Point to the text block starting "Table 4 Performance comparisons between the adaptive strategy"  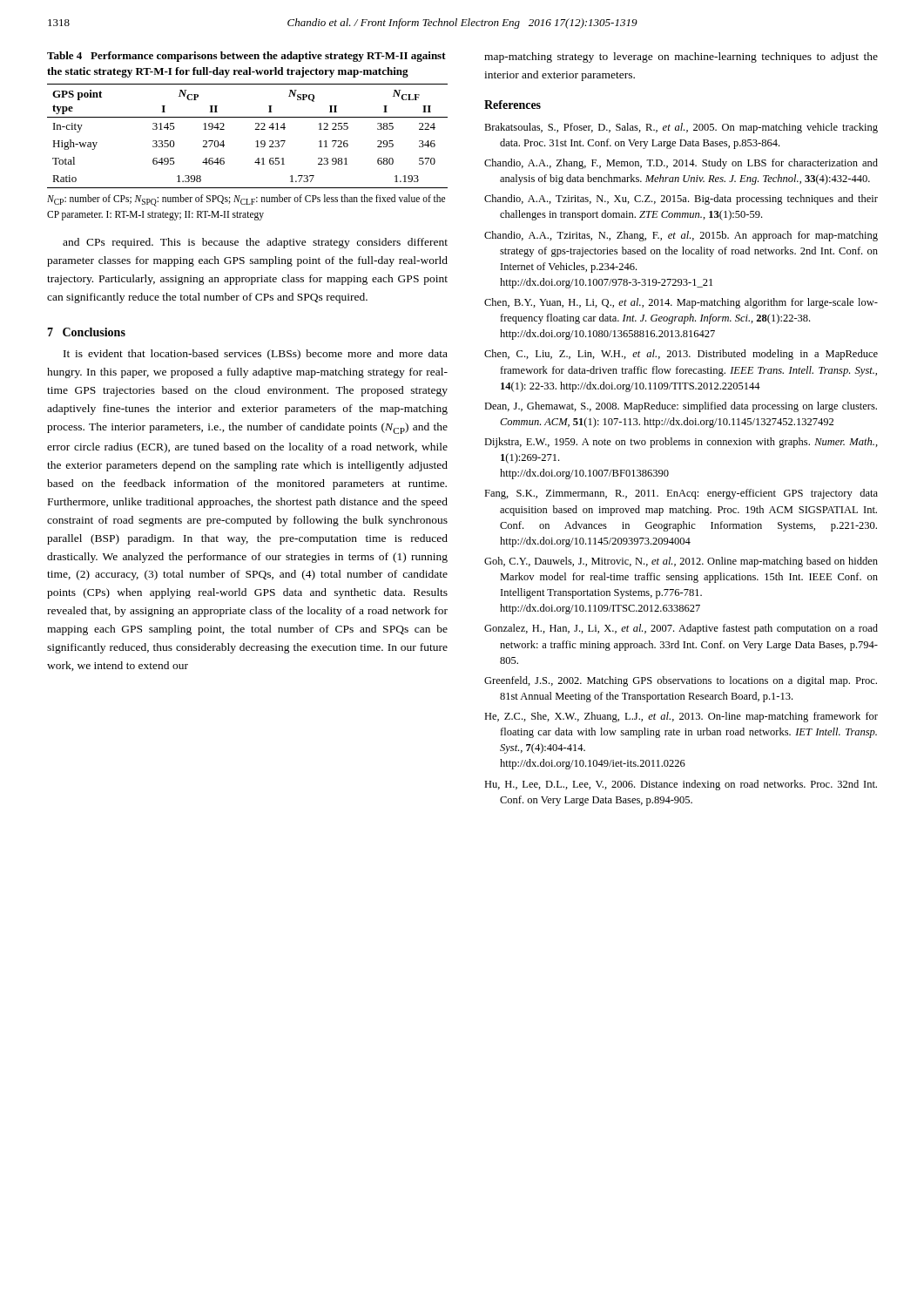pos(246,63)
